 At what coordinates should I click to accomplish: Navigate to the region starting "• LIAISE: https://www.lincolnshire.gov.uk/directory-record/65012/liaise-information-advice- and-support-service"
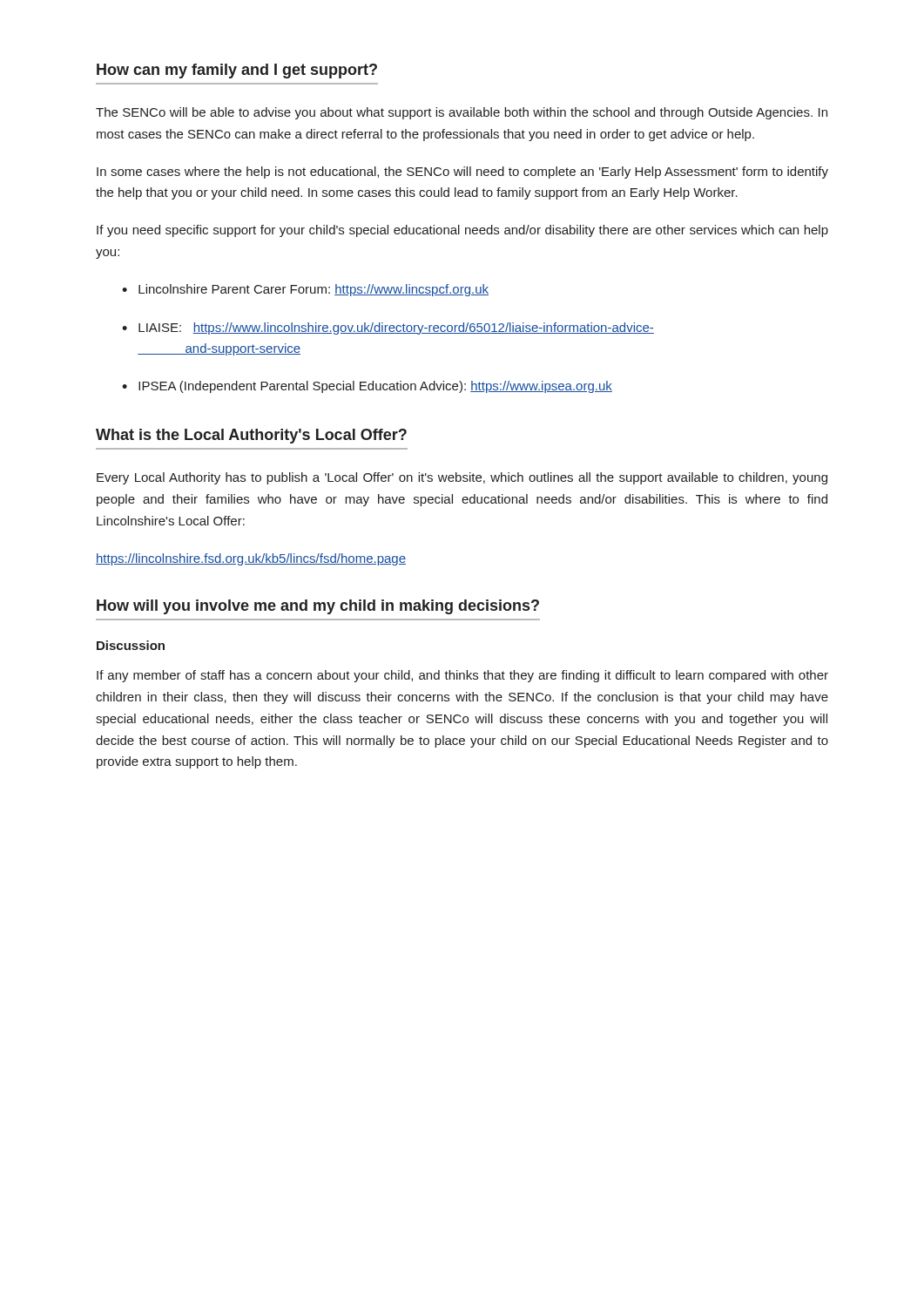388,339
